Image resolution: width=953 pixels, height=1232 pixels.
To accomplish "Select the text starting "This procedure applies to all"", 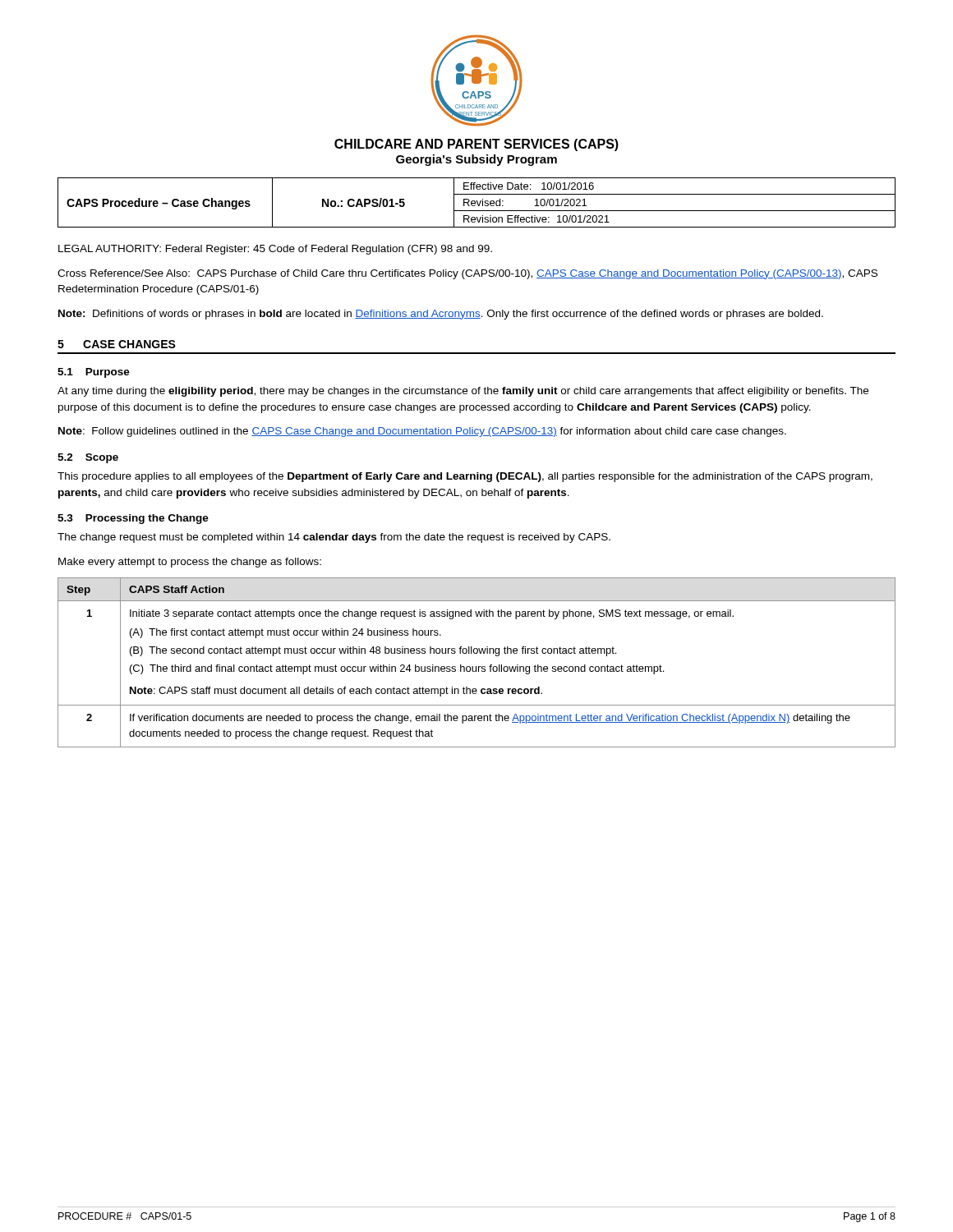I will [x=465, y=484].
